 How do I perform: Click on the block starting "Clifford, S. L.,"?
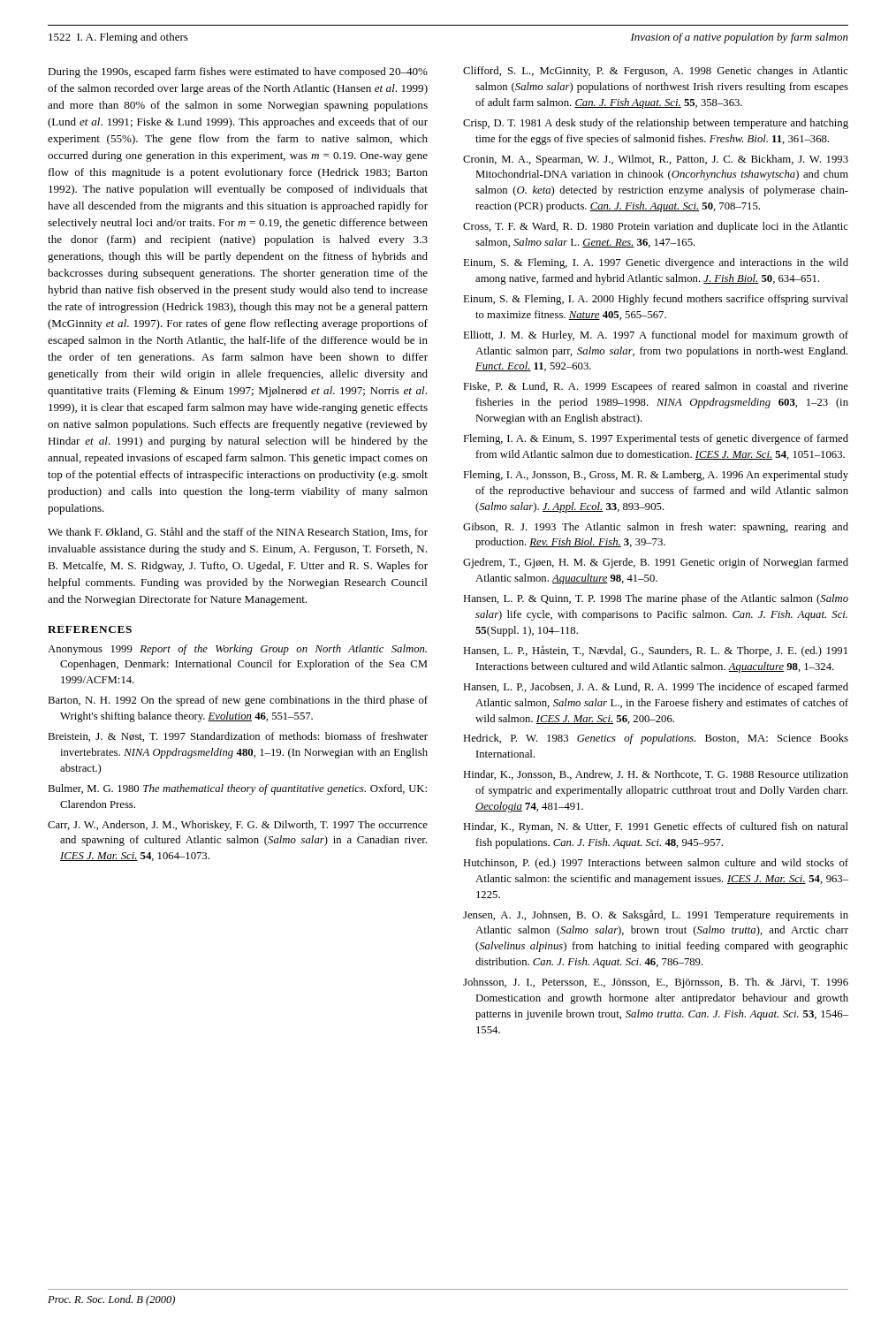pos(656,87)
